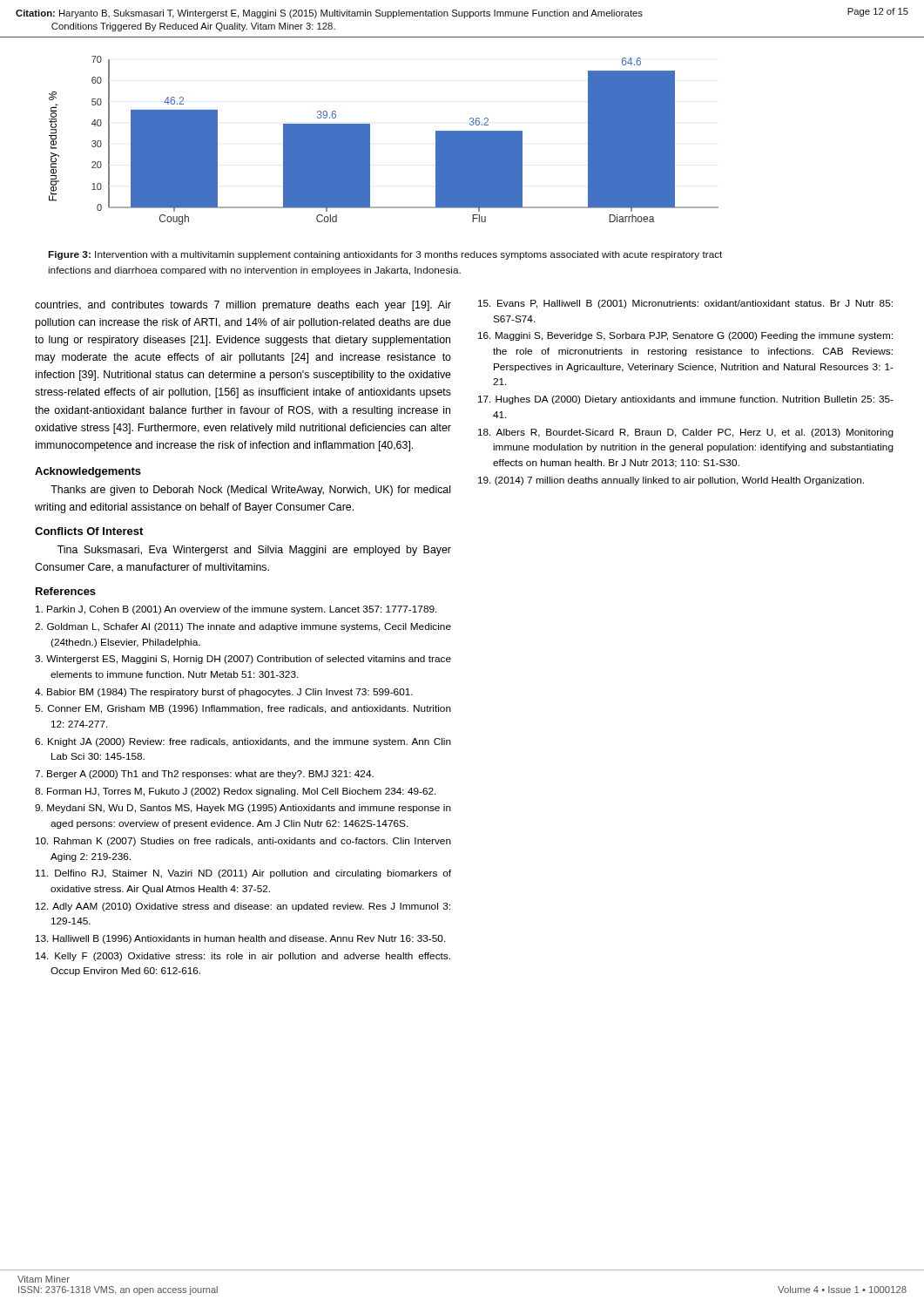Image resolution: width=924 pixels, height=1307 pixels.
Task: Navigate to the passage starting "2. Goldman L, Schafer AI (2011) The innate"
Action: point(243,634)
